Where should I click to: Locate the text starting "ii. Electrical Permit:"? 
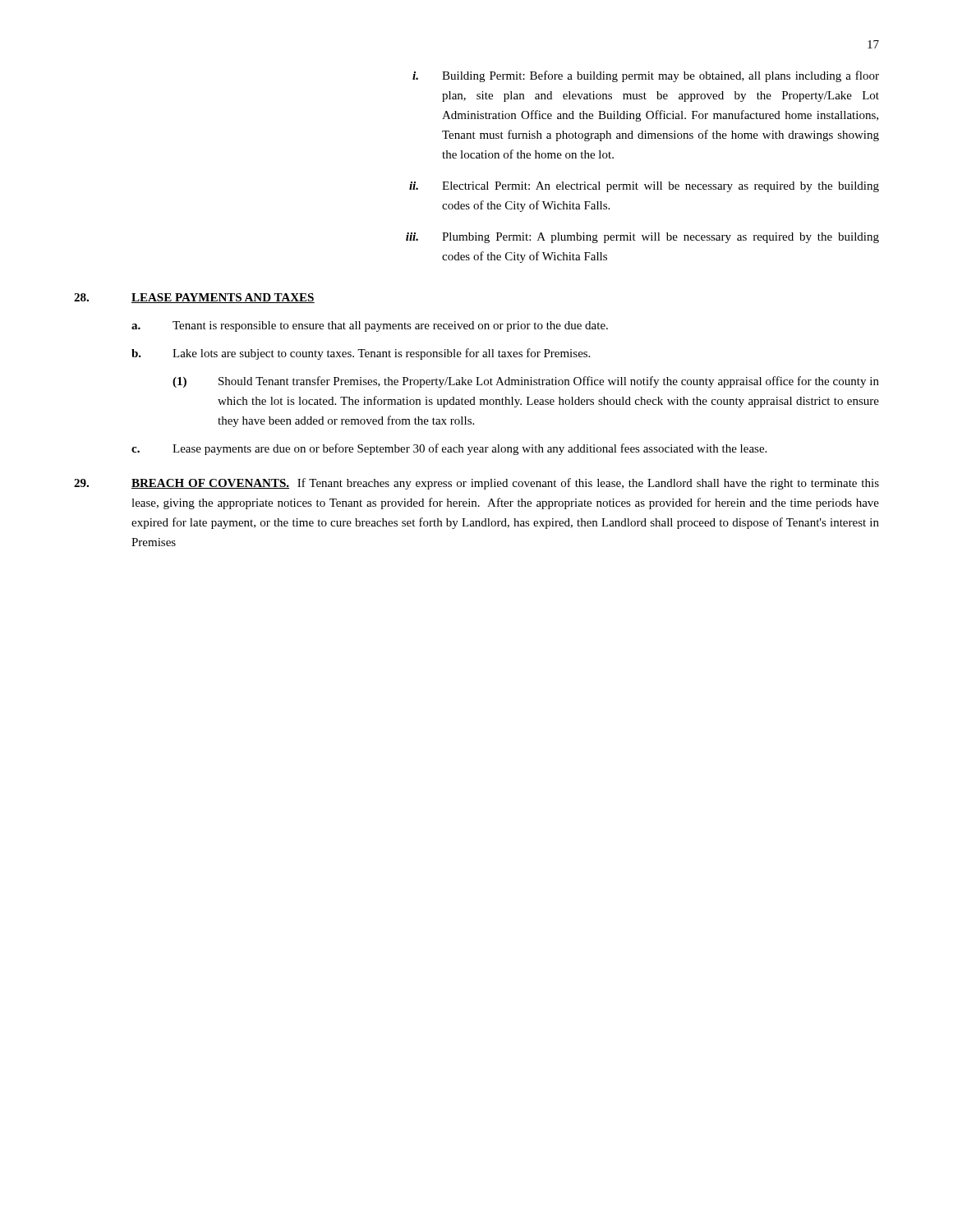[x=616, y=196]
